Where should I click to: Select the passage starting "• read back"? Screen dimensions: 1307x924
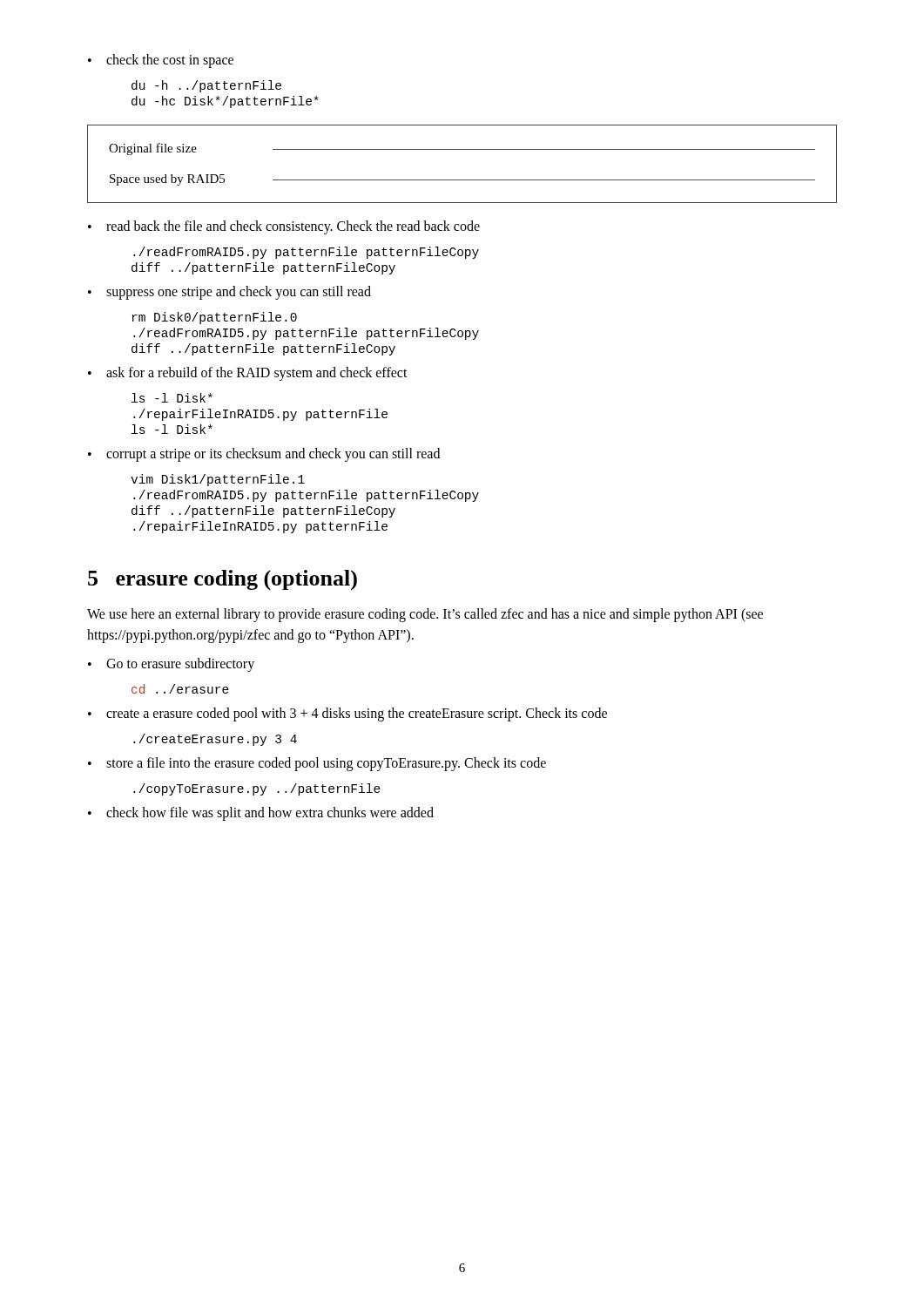(462, 227)
